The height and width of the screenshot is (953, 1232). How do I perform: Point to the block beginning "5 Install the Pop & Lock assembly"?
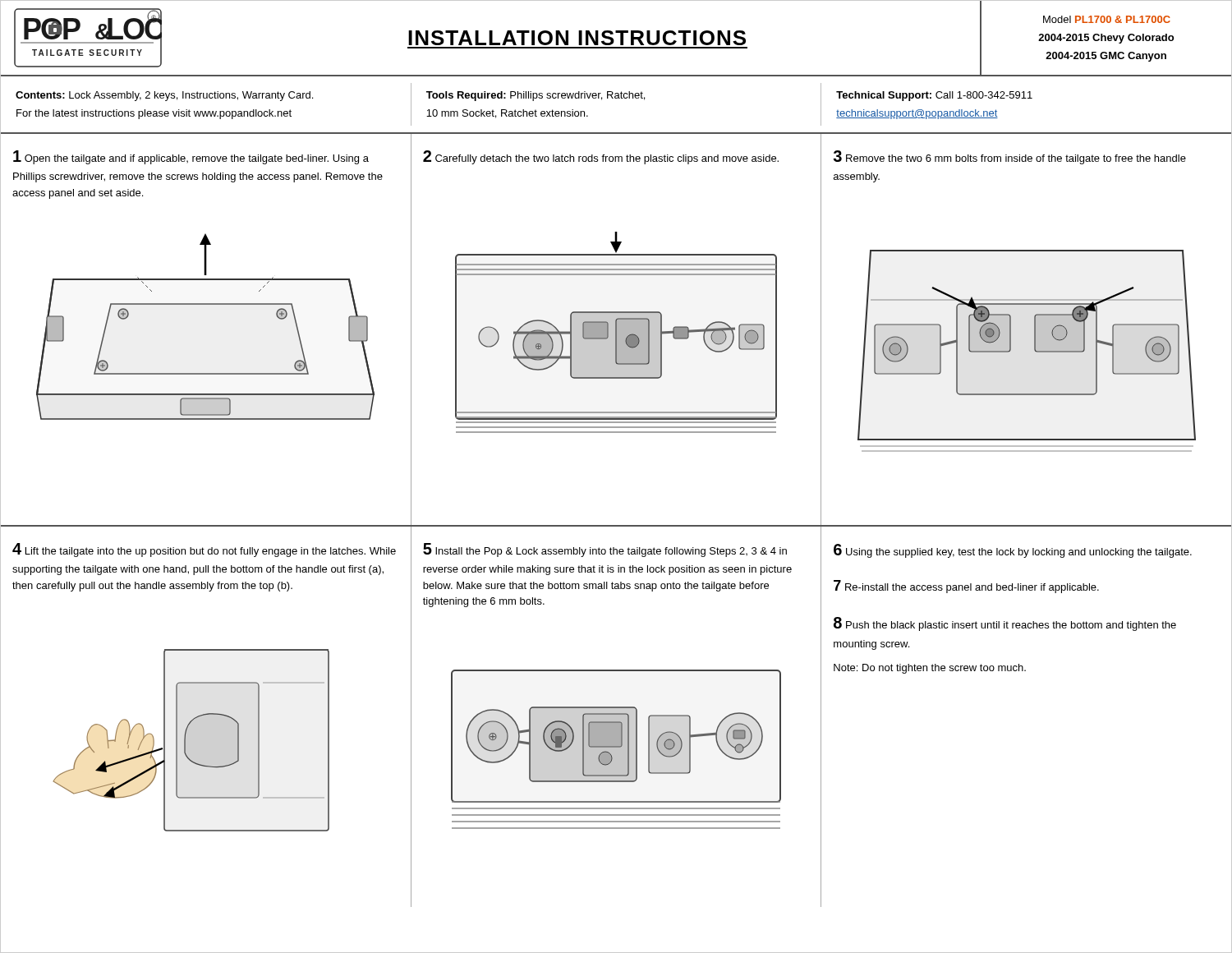click(607, 574)
